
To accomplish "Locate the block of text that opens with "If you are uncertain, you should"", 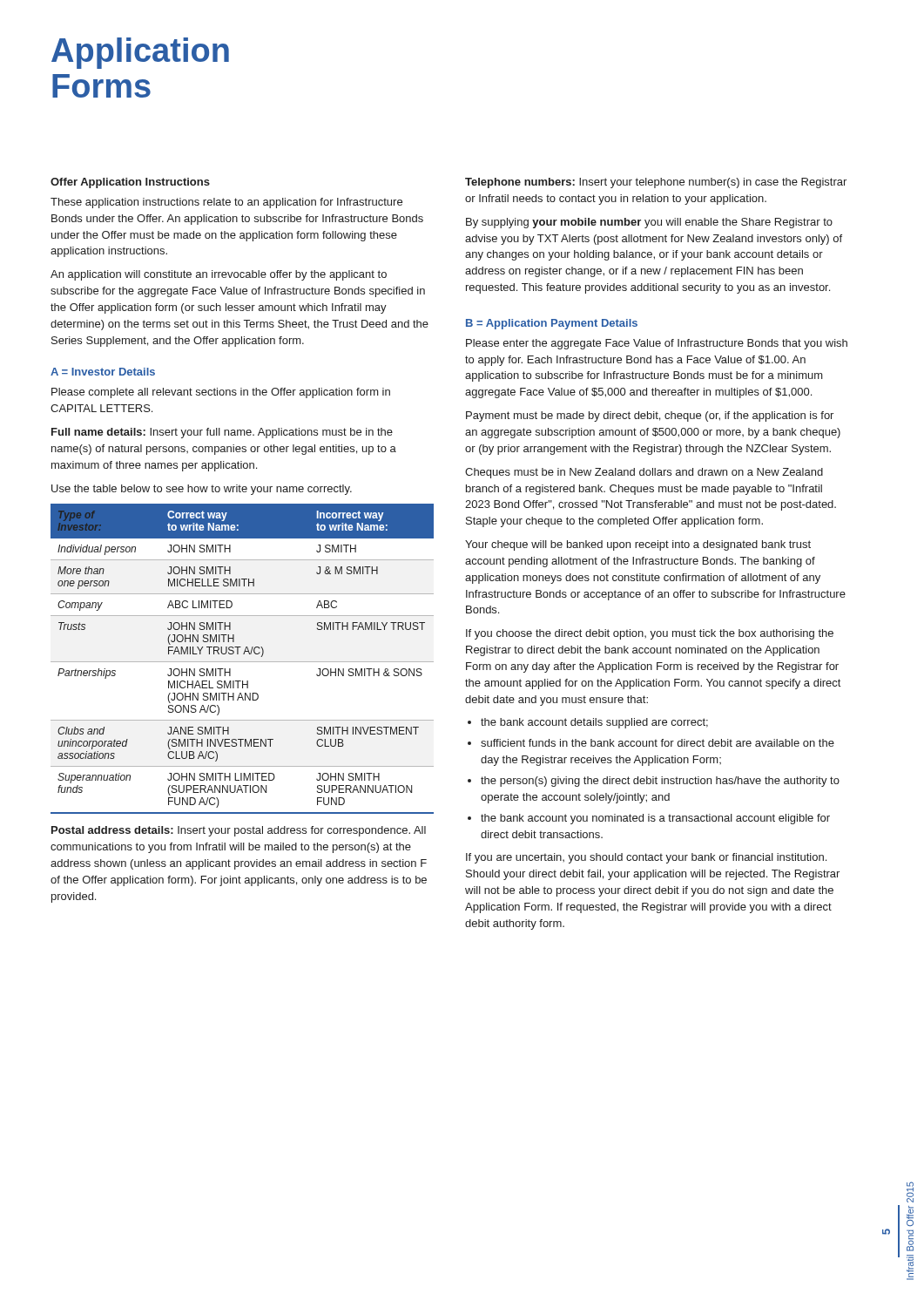I will click(657, 891).
